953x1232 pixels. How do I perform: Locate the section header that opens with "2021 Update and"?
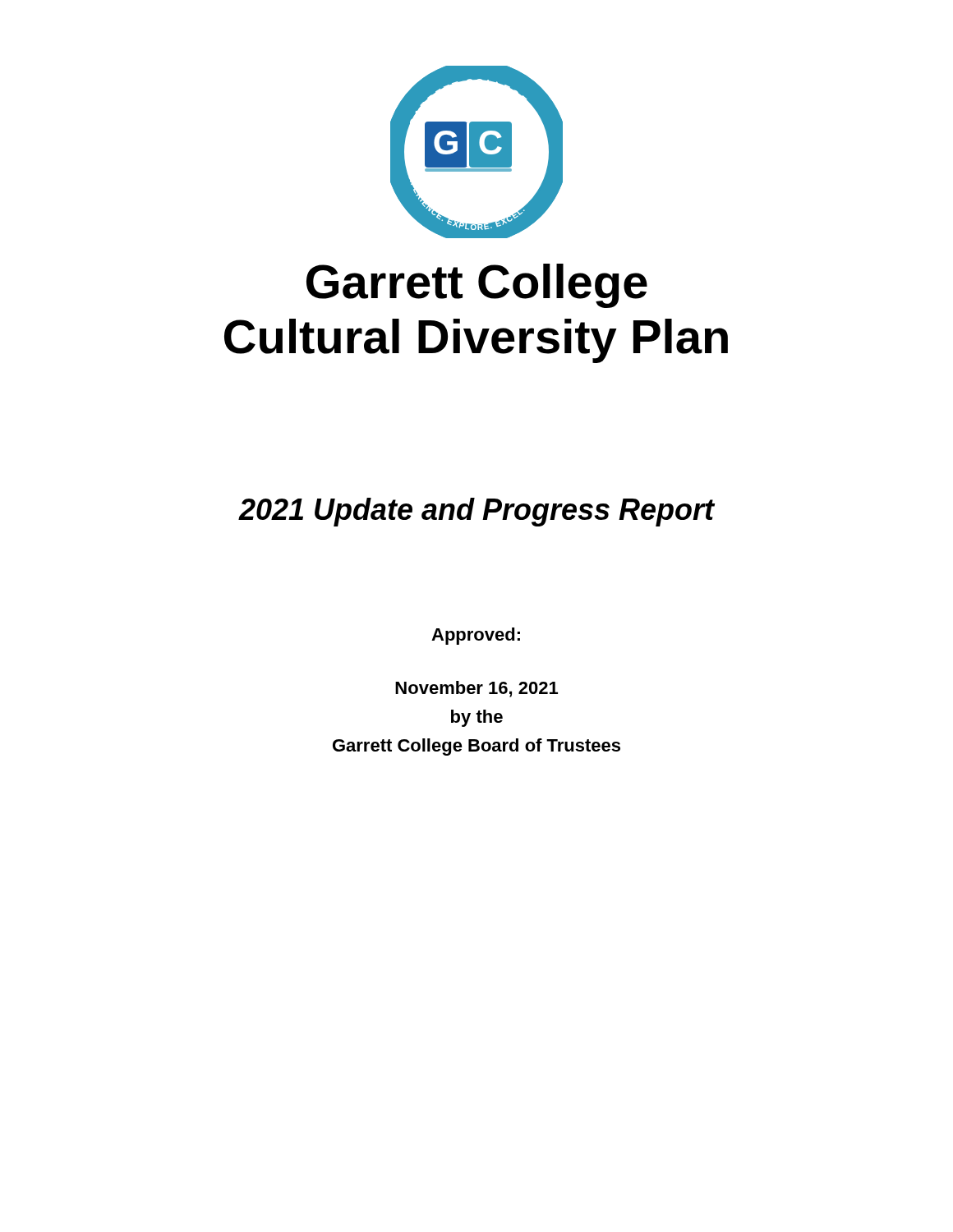pyautogui.click(x=476, y=510)
